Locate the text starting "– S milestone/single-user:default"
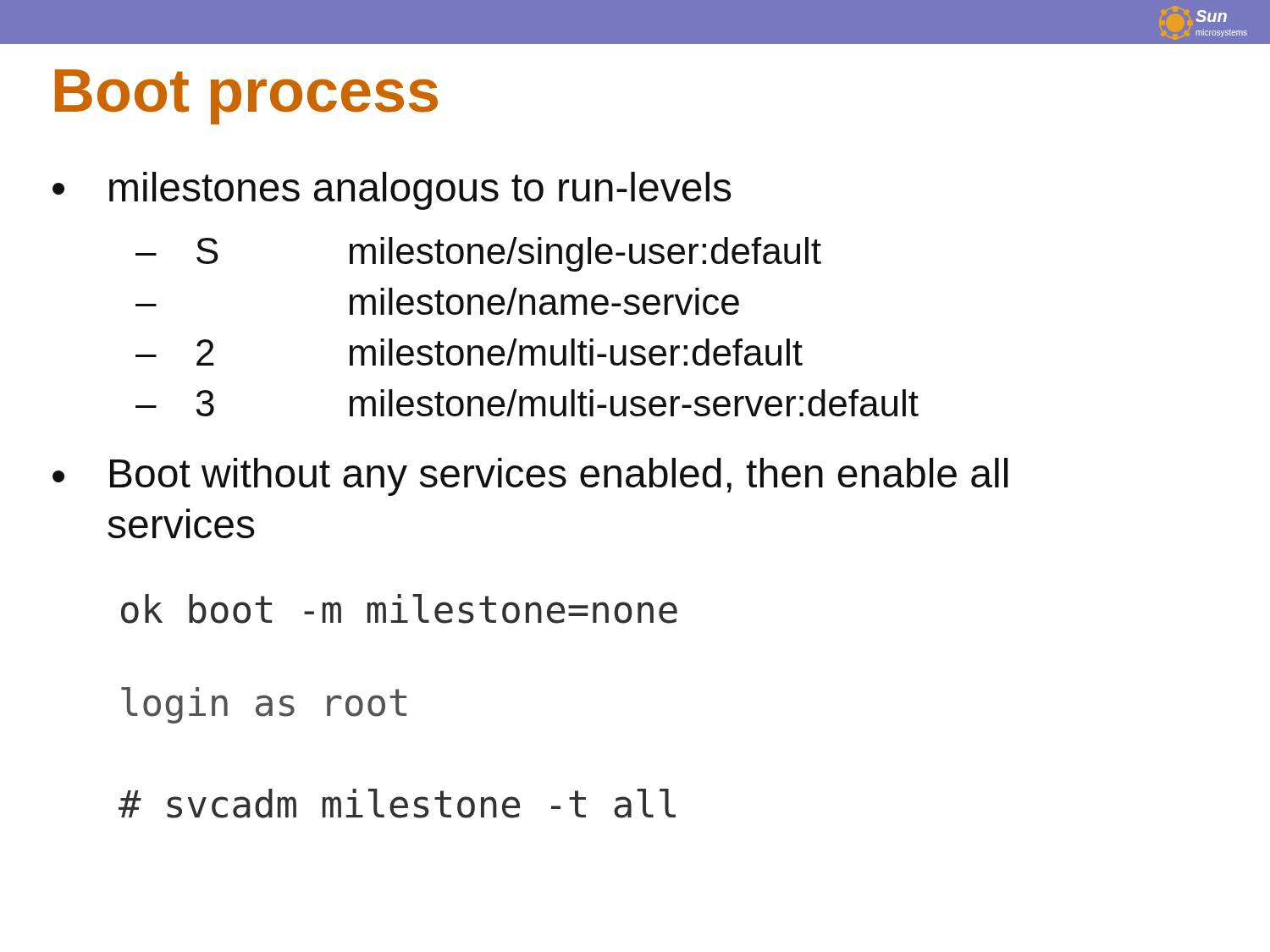1270x952 pixels. point(478,251)
